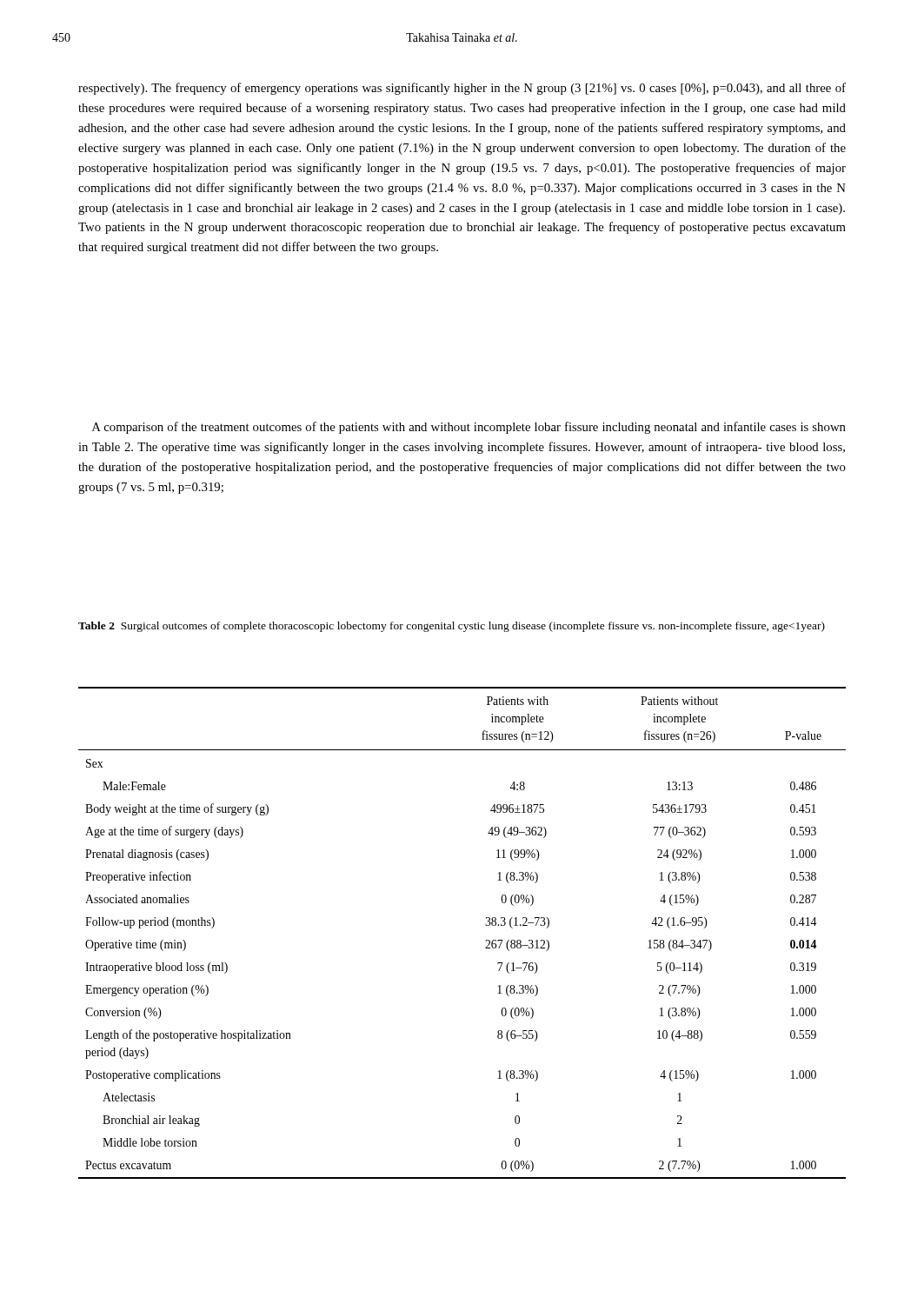Find the text block with the text "respectively). The frequency of emergency operations was"
This screenshot has width=924, height=1304.
click(x=462, y=167)
